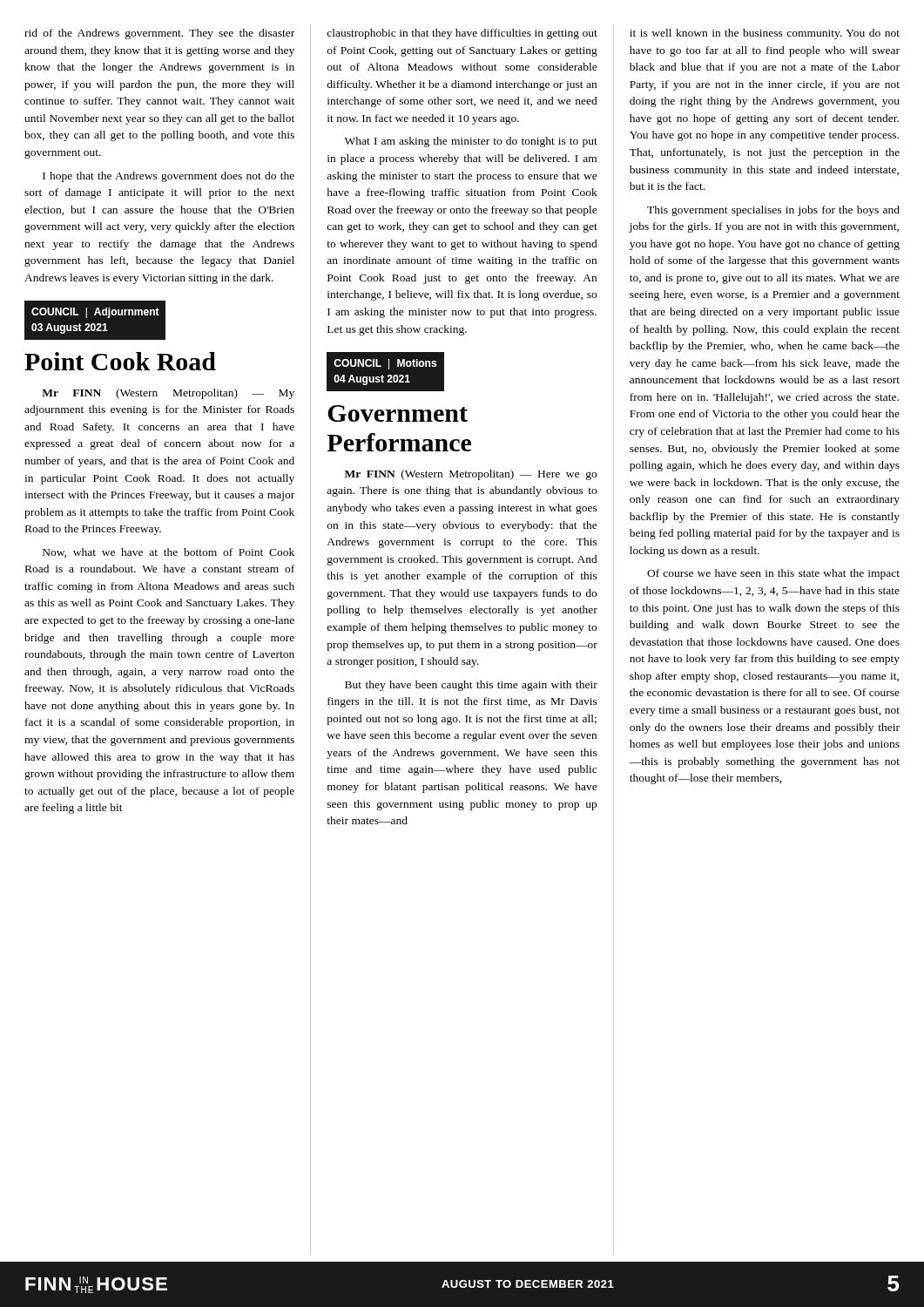The image size is (924, 1307).
Task: Locate the text "COUNCIL | Adjournment03 August 2021"
Action: click(95, 320)
